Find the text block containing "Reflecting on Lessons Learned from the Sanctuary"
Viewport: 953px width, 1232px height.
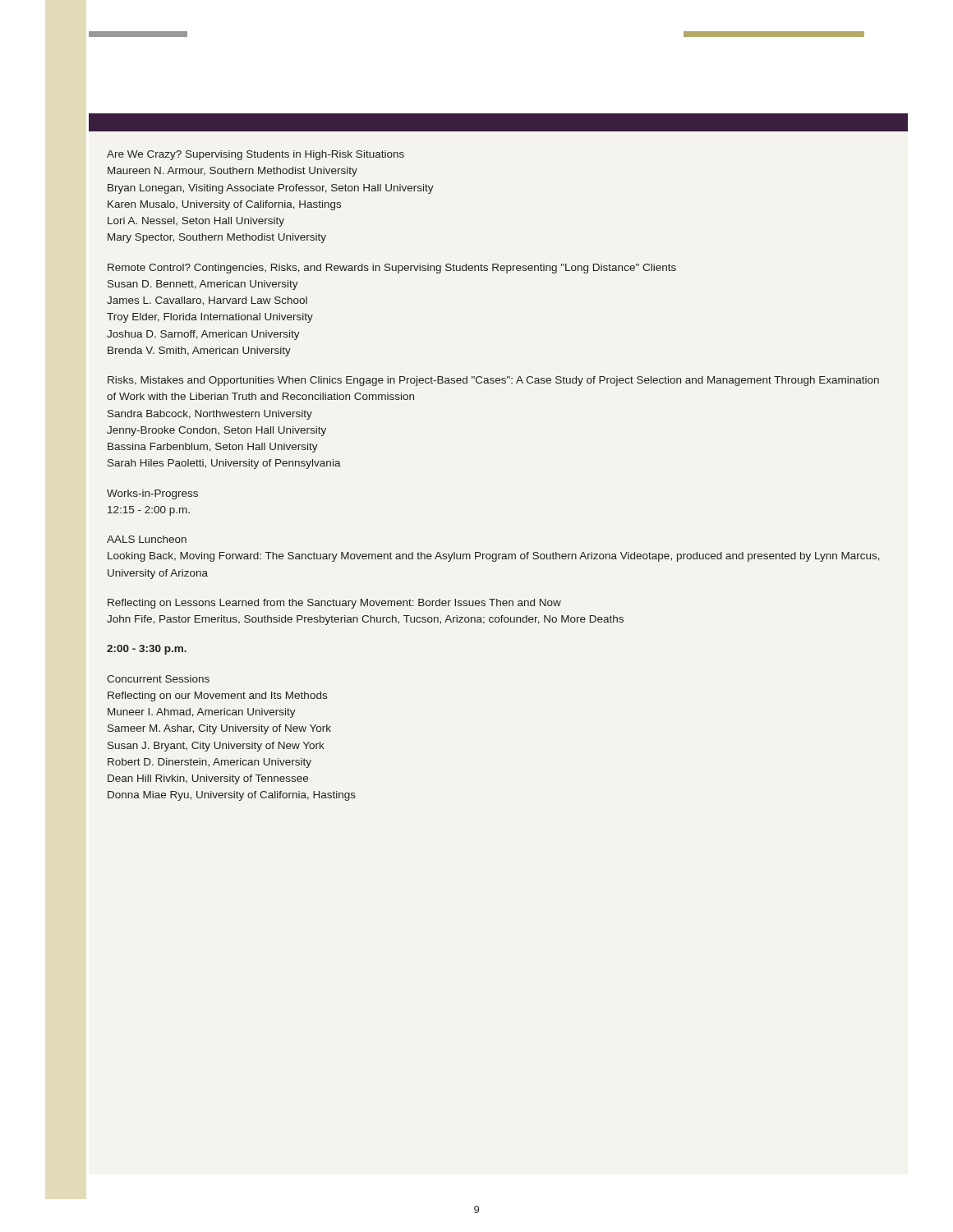click(x=498, y=611)
